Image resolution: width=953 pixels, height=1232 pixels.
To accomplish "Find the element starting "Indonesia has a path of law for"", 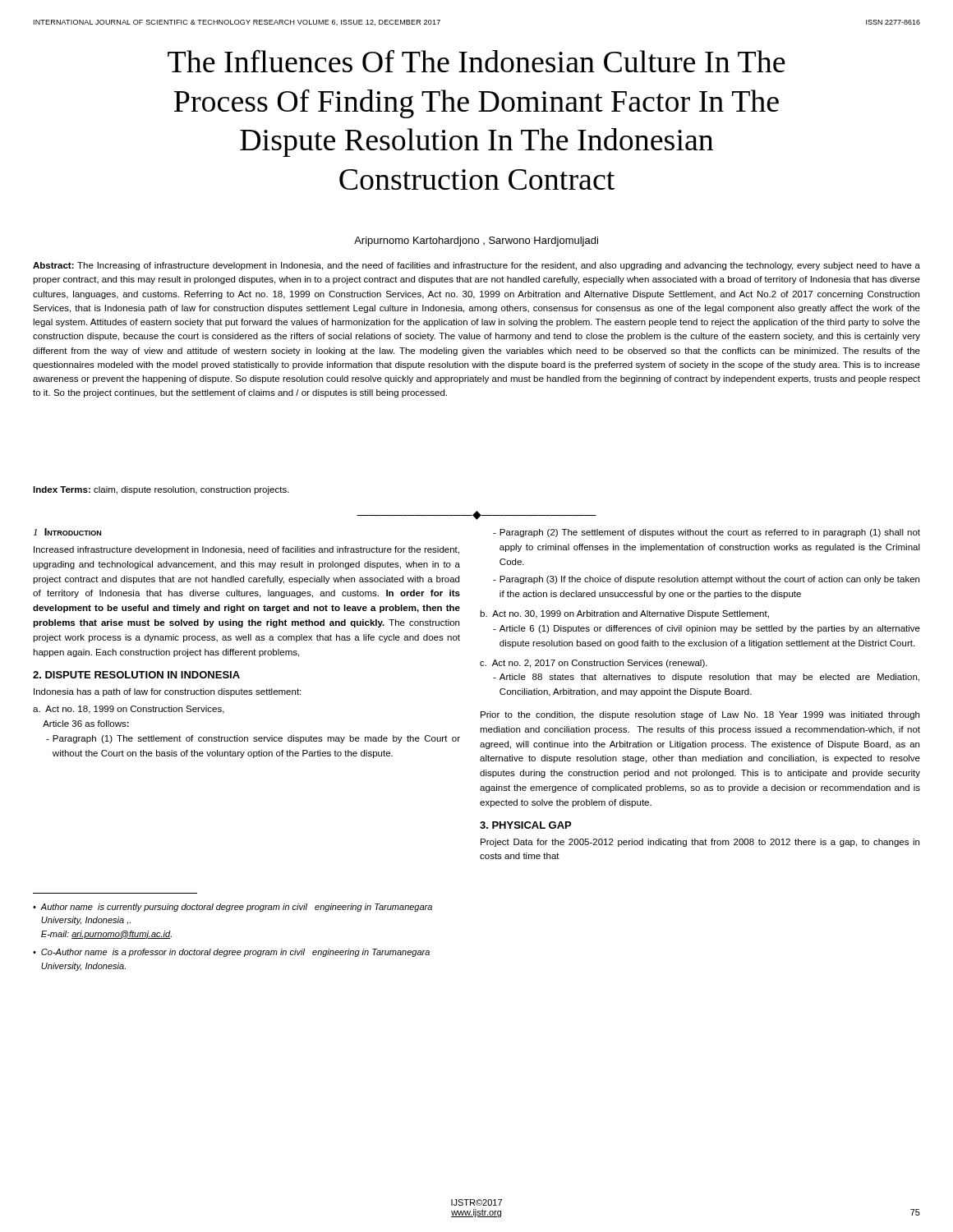I will pos(167,691).
